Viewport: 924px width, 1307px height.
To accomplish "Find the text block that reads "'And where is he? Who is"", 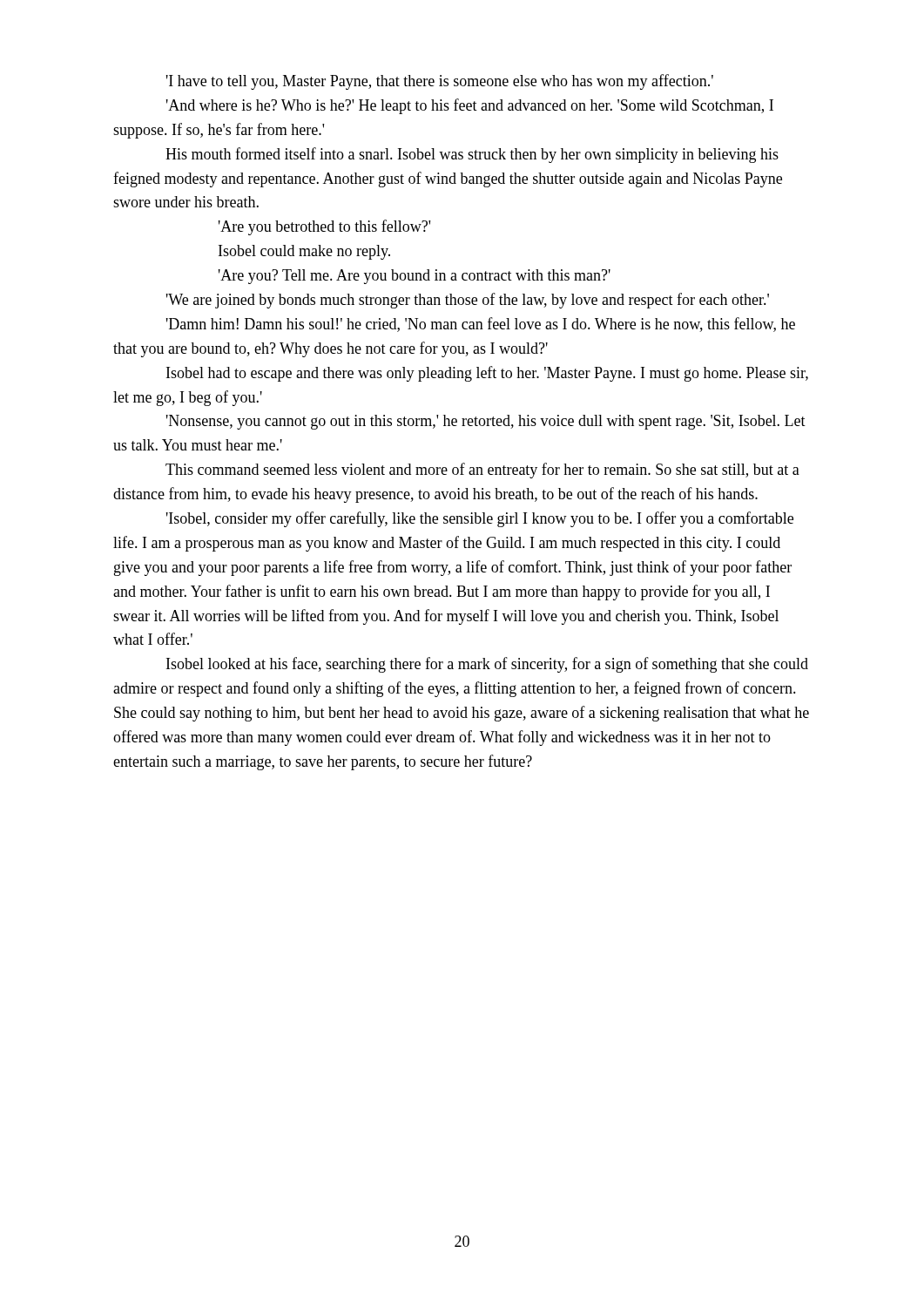I will [462, 118].
